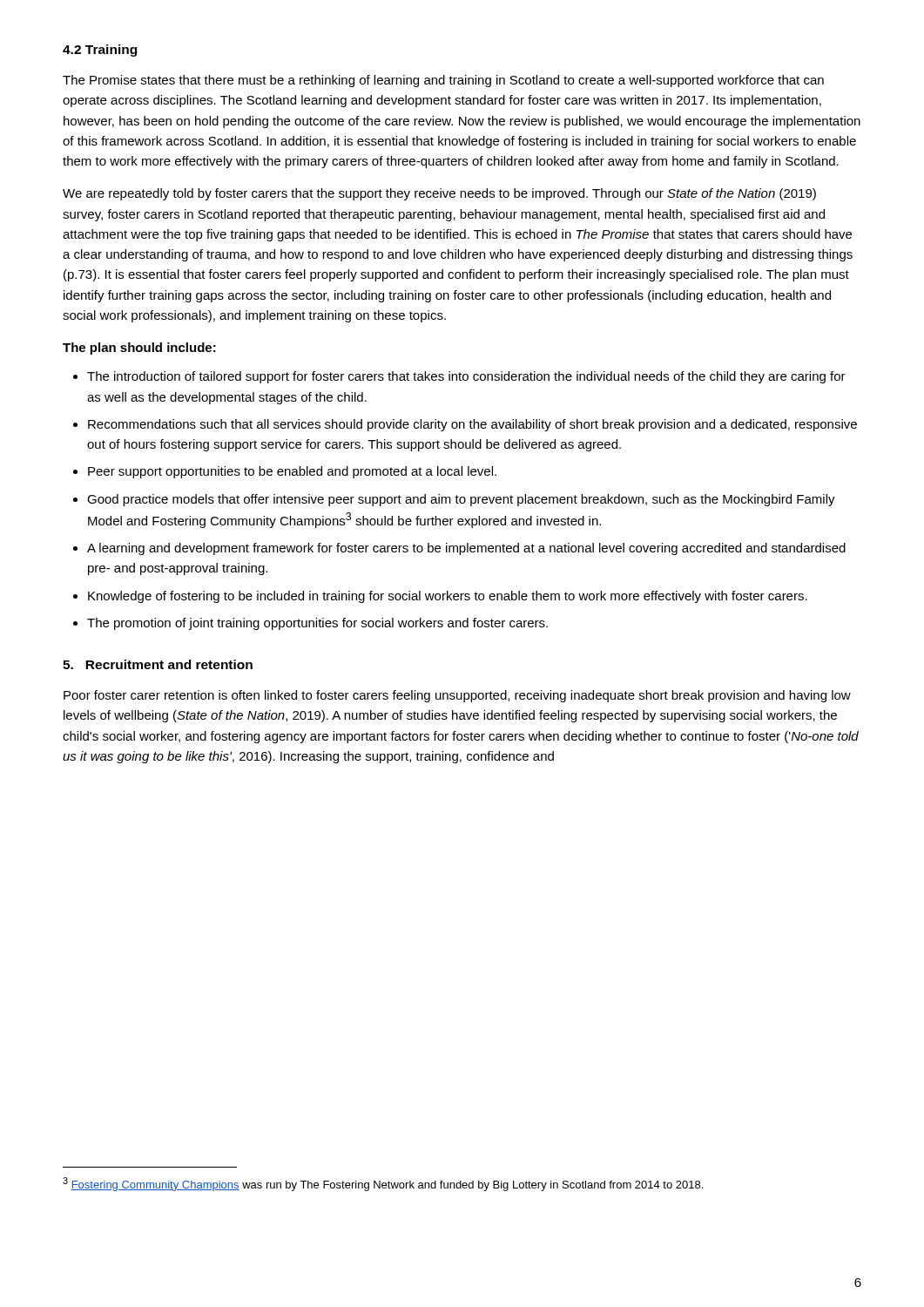The image size is (924, 1307).
Task: Select the list item that says "Good practice models that"
Action: tap(461, 509)
